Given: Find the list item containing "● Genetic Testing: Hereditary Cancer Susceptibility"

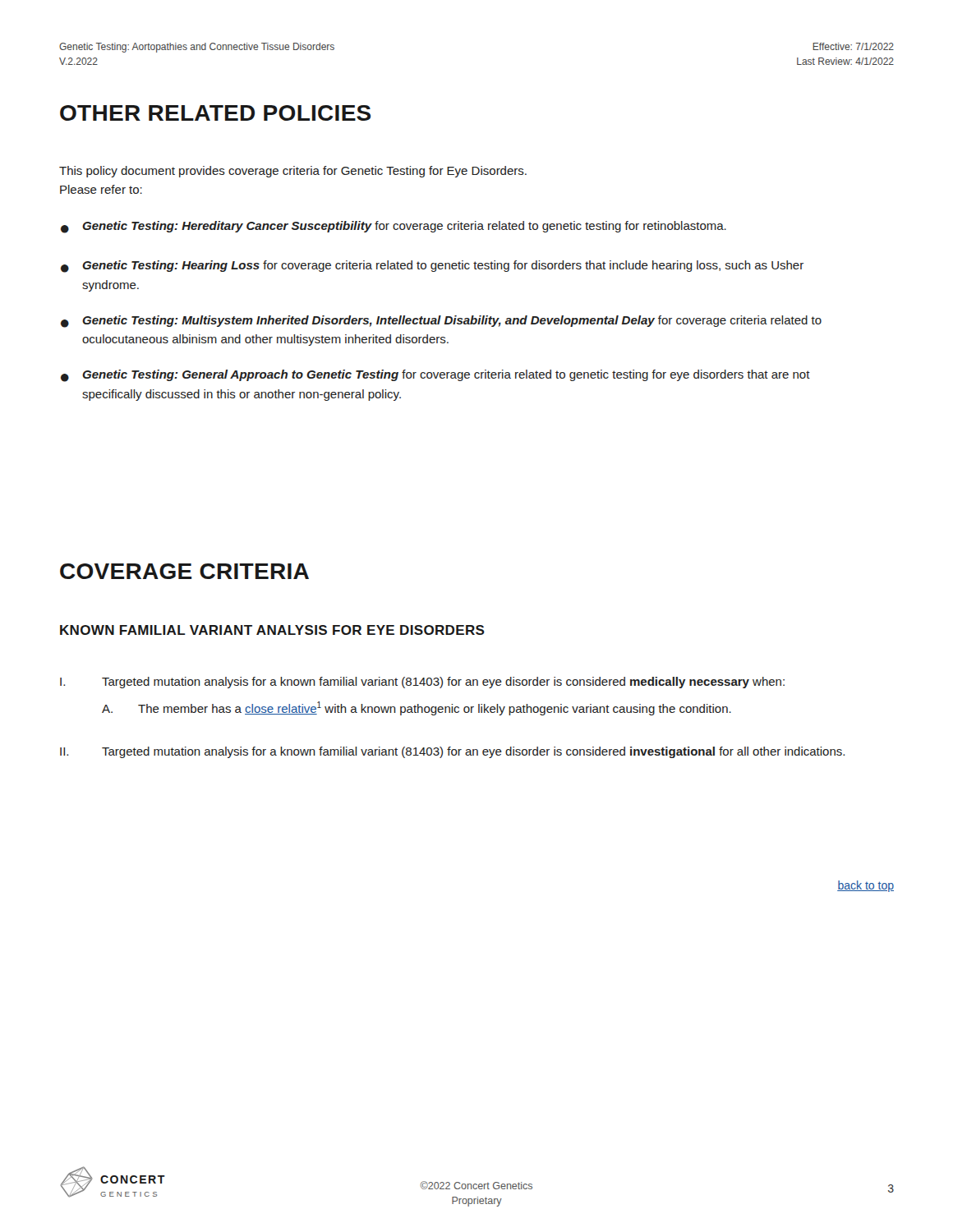Looking at the screenshot, I should point(449,228).
